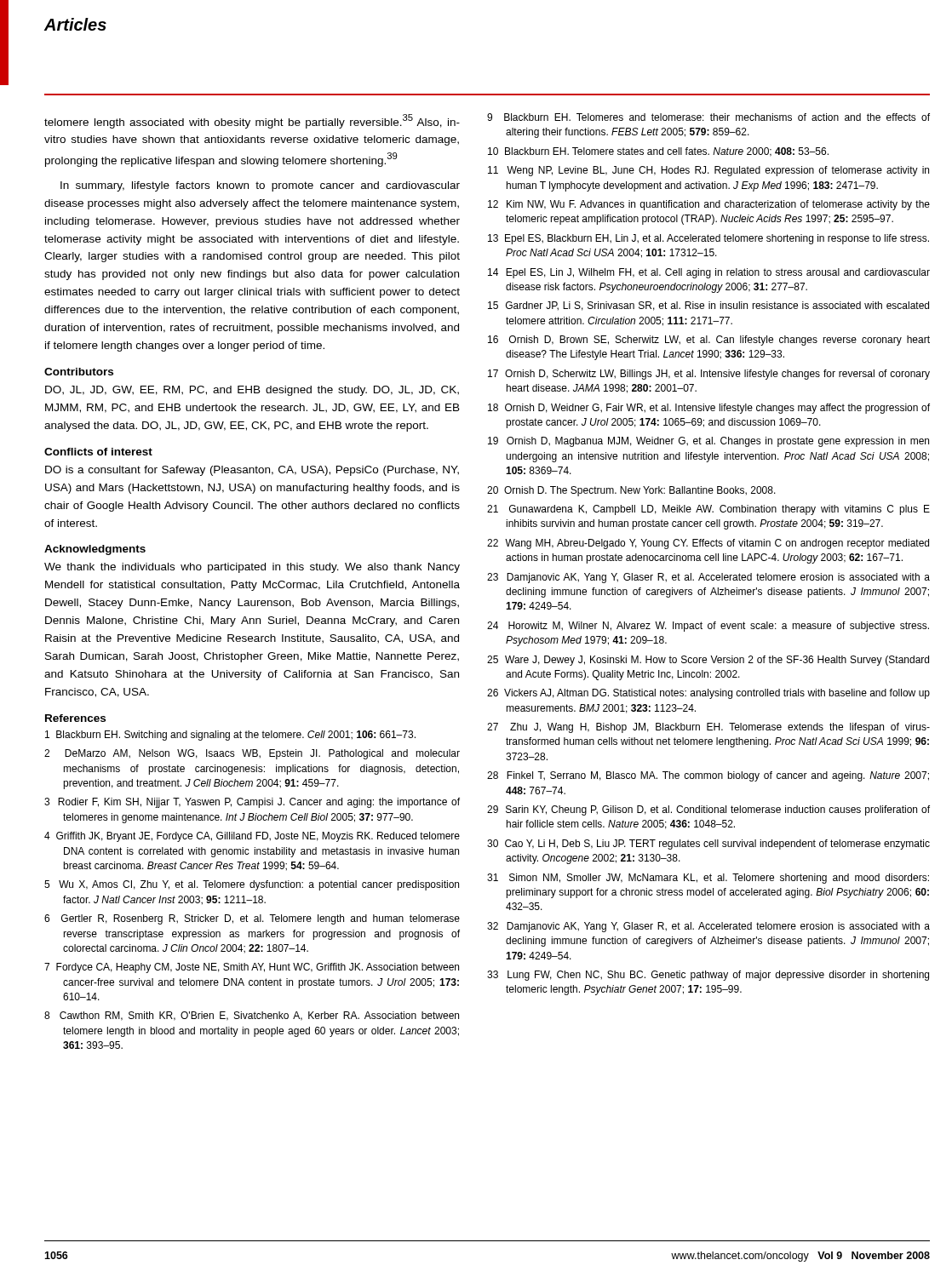Image resolution: width=952 pixels, height=1277 pixels.
Task: Point to the text block starting "5 Wu X, Amos"
Action: click(x=252, y=892)
